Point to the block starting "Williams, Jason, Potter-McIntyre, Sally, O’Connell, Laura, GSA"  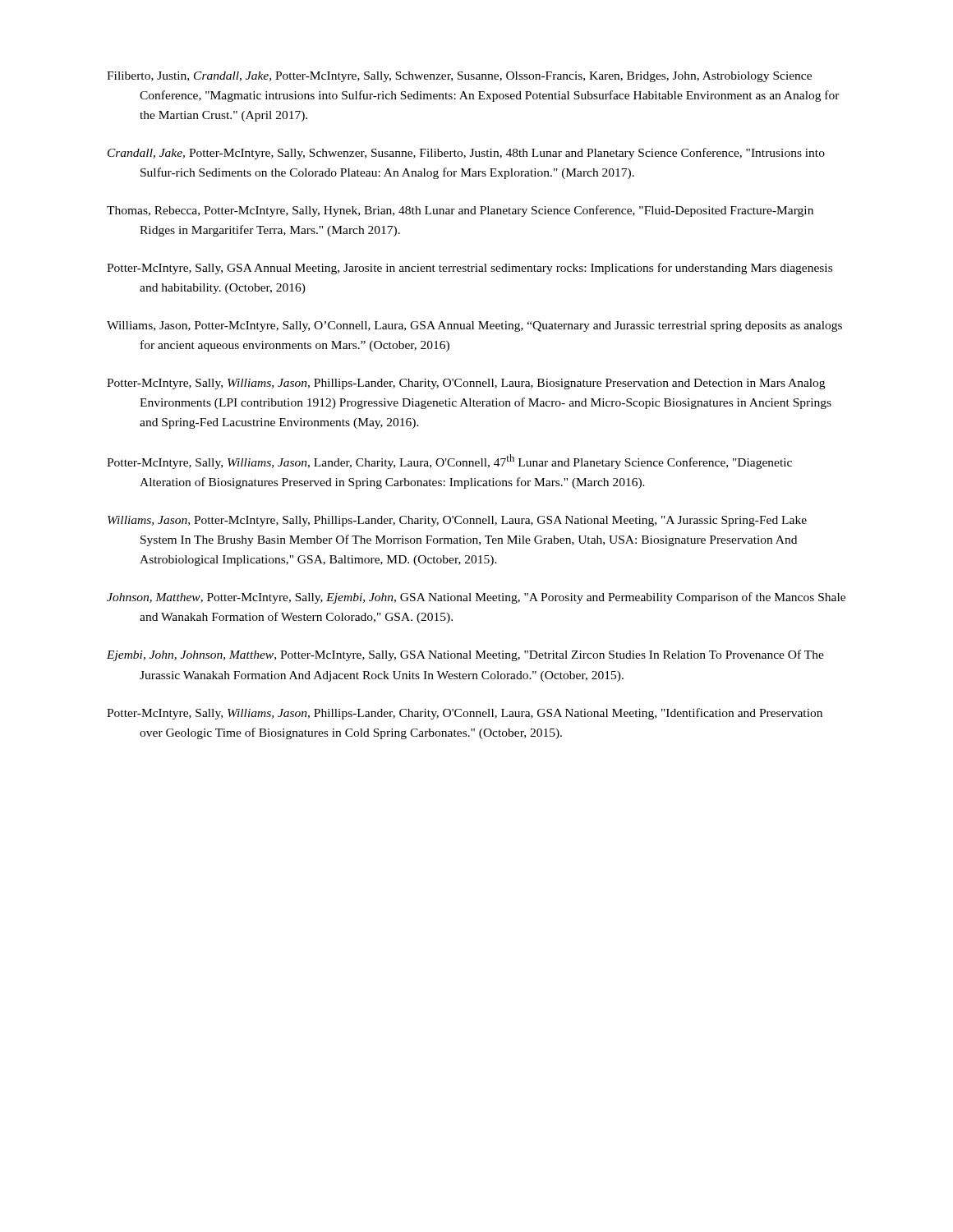pyautogui.click(x=475, y=335)
